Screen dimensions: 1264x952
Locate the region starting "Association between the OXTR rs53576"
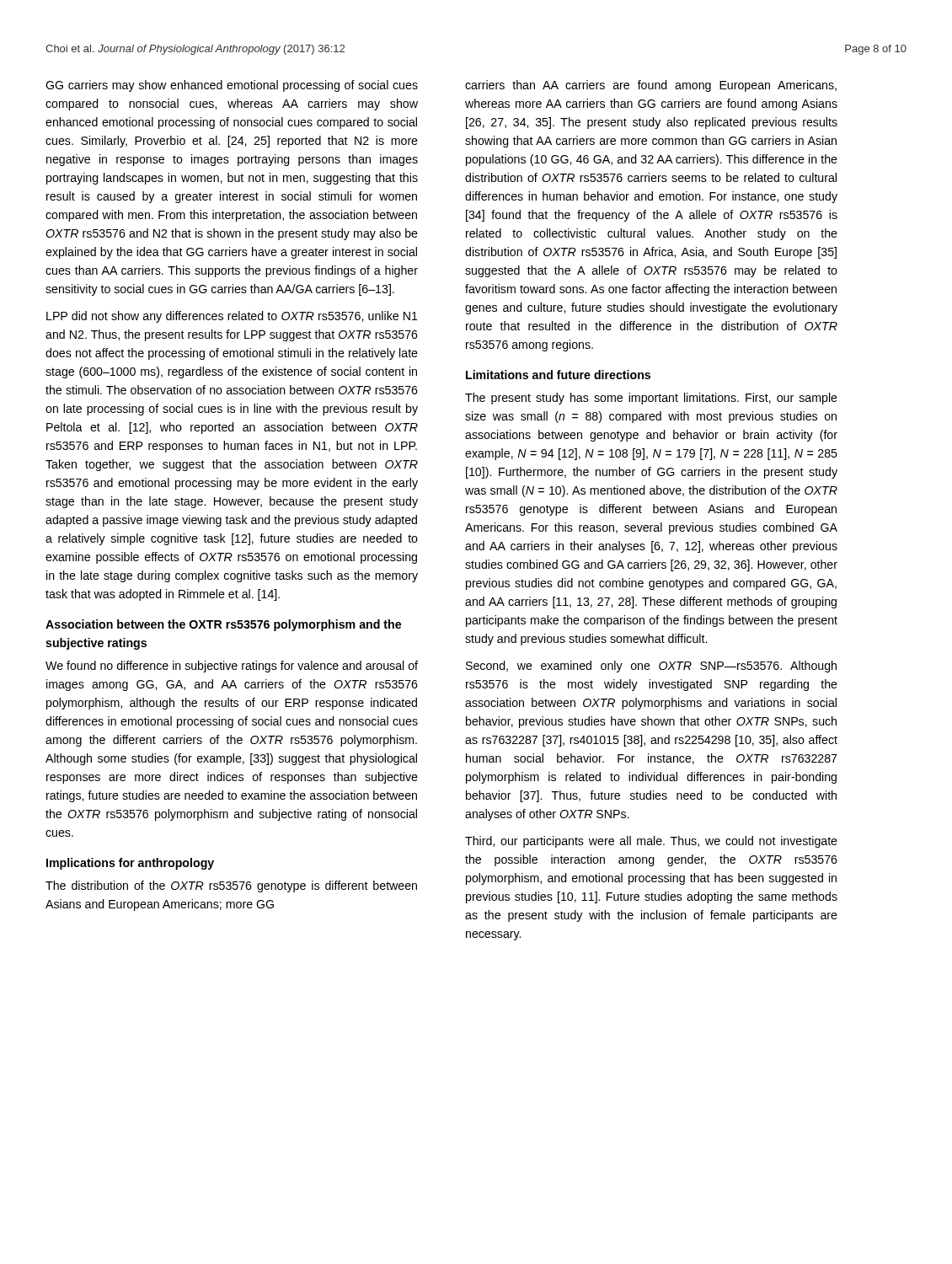pyautogui.click(x=224, y=634)
